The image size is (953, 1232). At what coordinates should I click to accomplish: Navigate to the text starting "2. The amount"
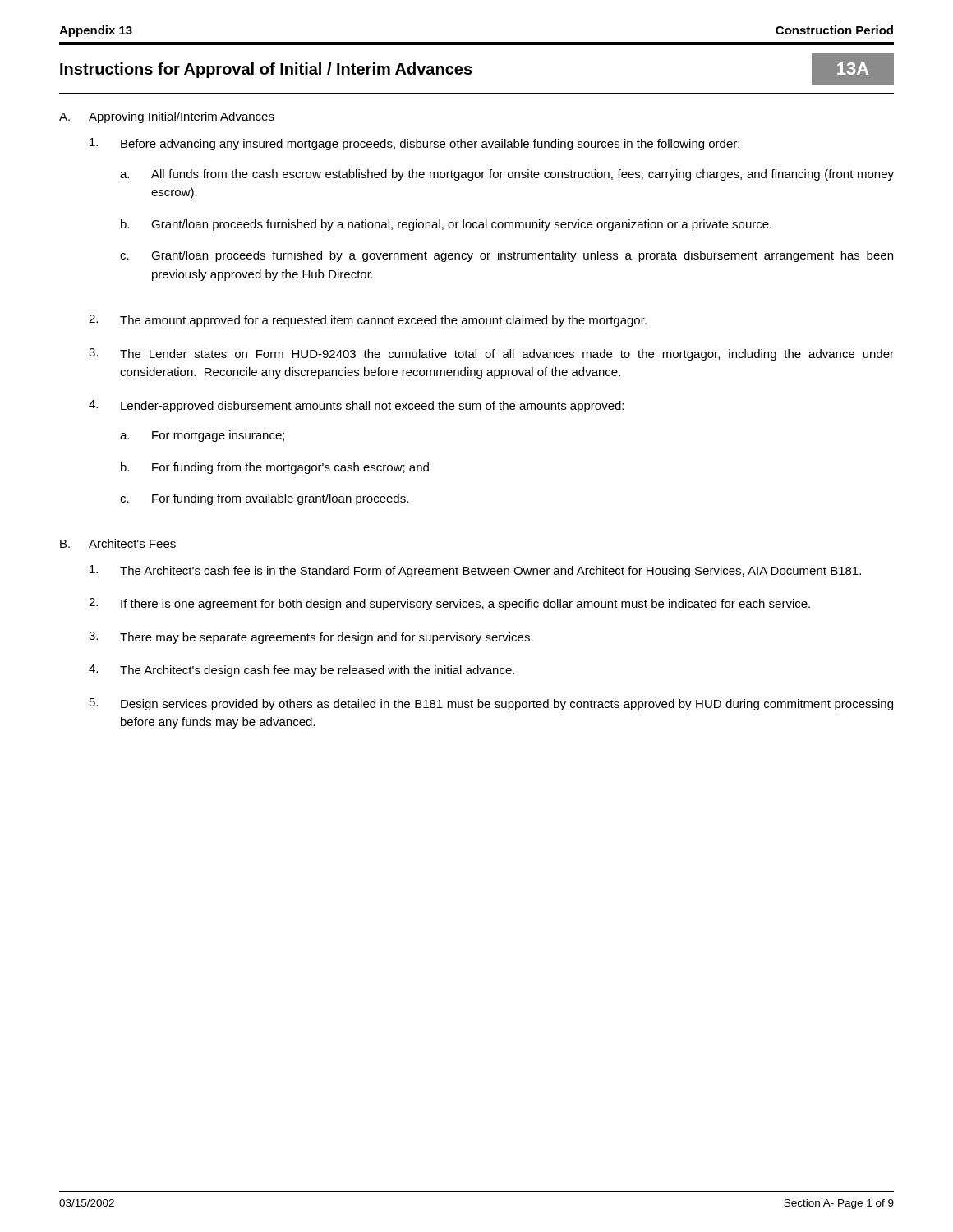click(491, 321)
